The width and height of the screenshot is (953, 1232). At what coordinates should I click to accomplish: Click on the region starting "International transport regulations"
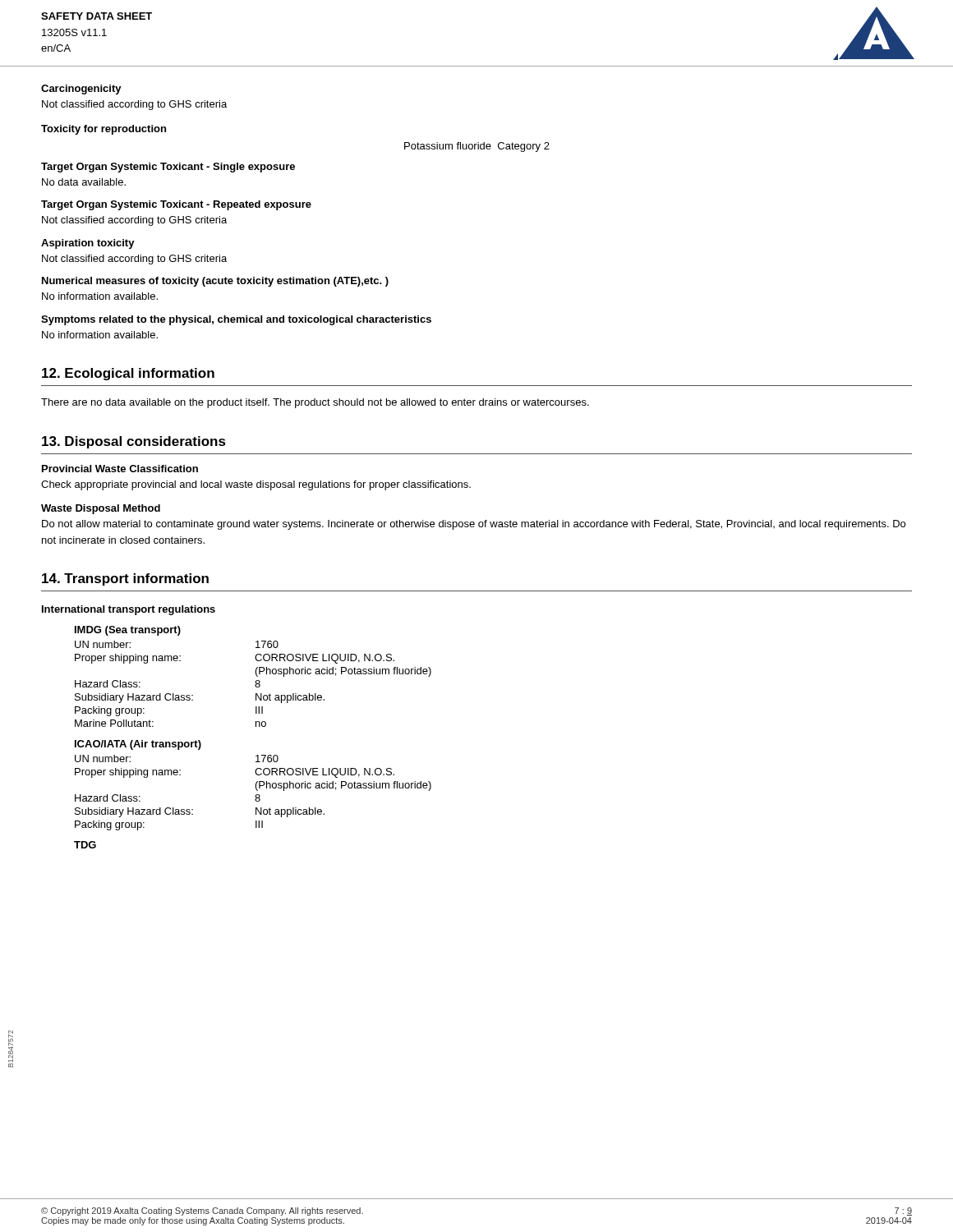coord(128,609)
